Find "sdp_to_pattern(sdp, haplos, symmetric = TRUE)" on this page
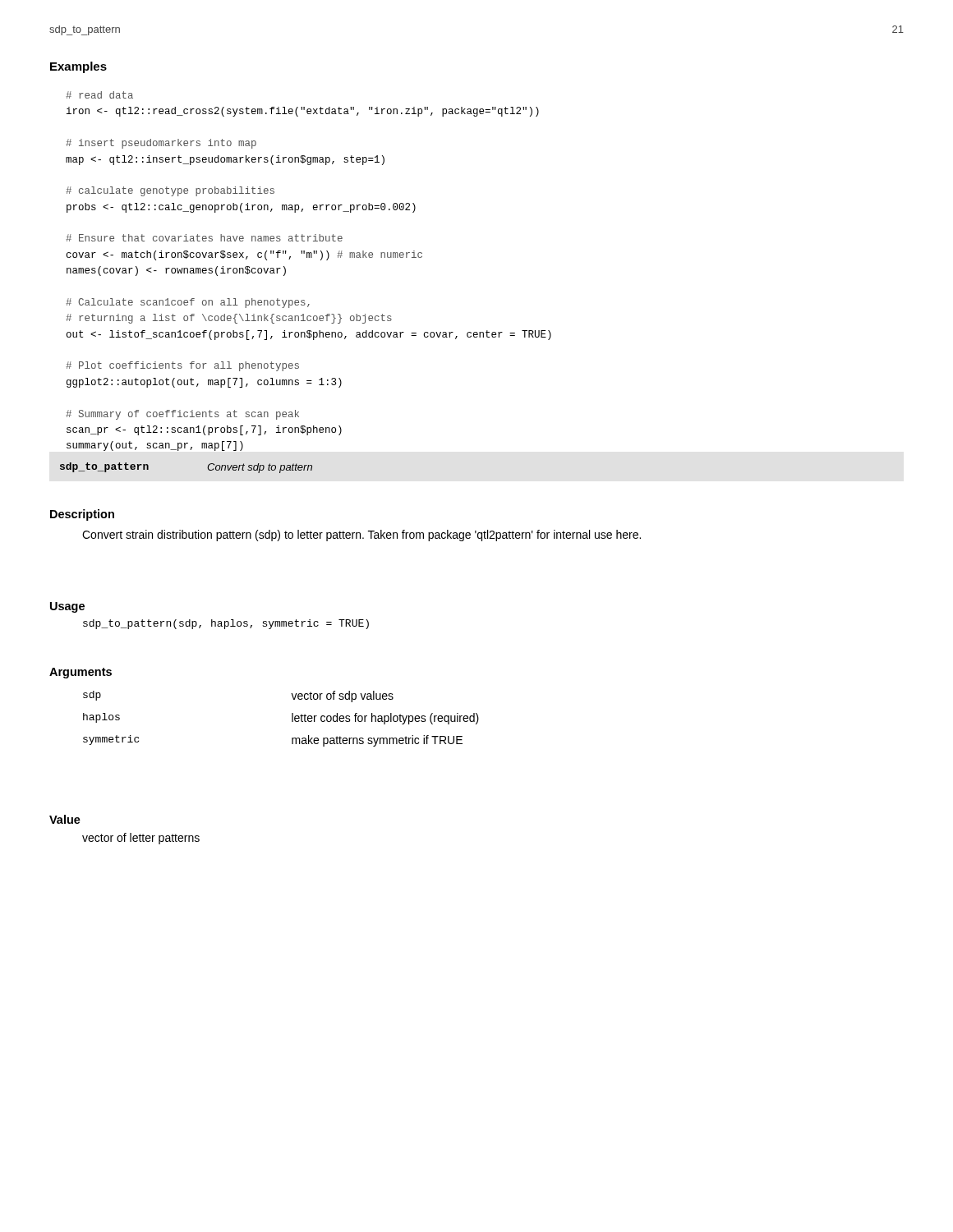 click(226, 624)
